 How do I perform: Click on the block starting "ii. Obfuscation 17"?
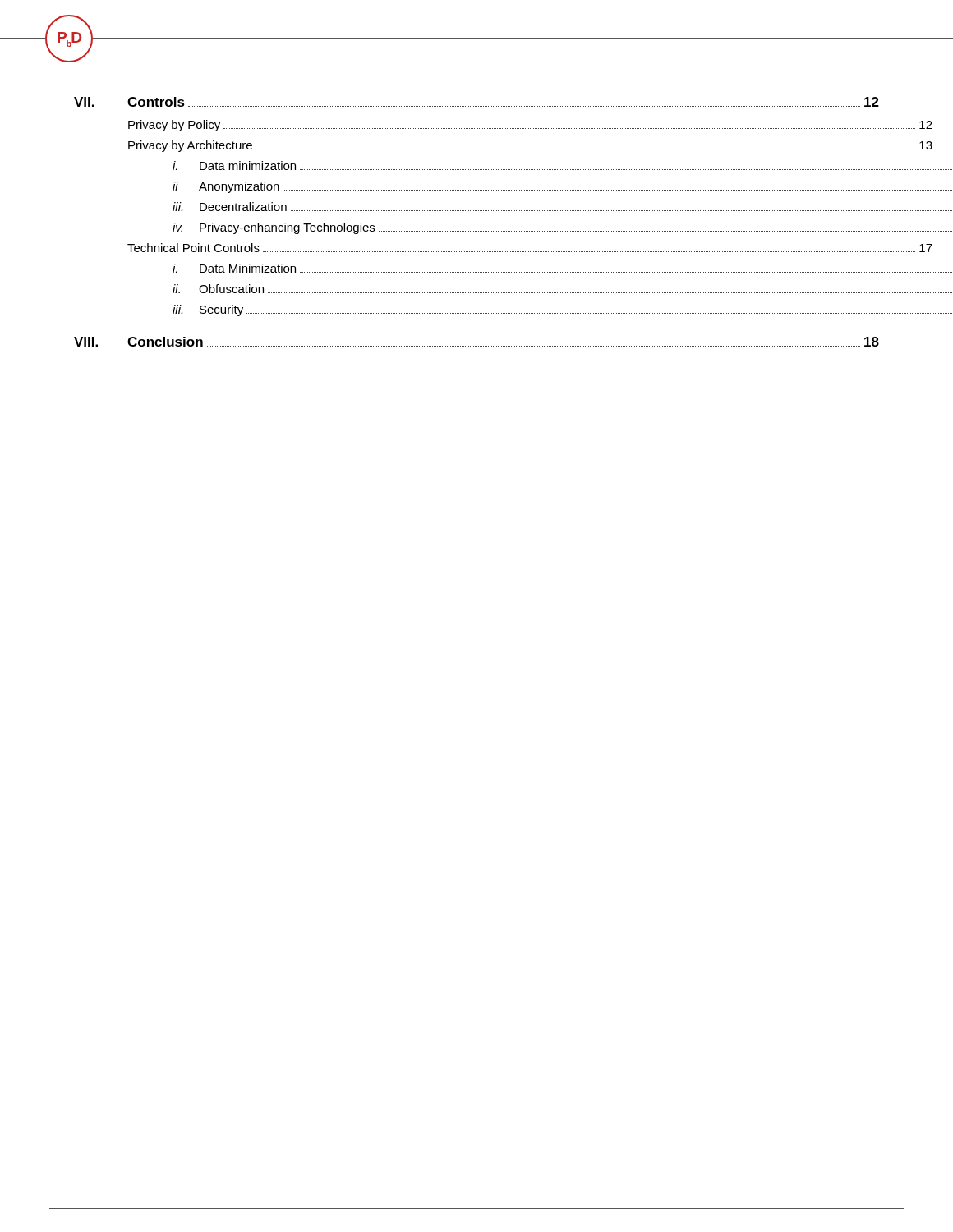click(x=563, y=289)
